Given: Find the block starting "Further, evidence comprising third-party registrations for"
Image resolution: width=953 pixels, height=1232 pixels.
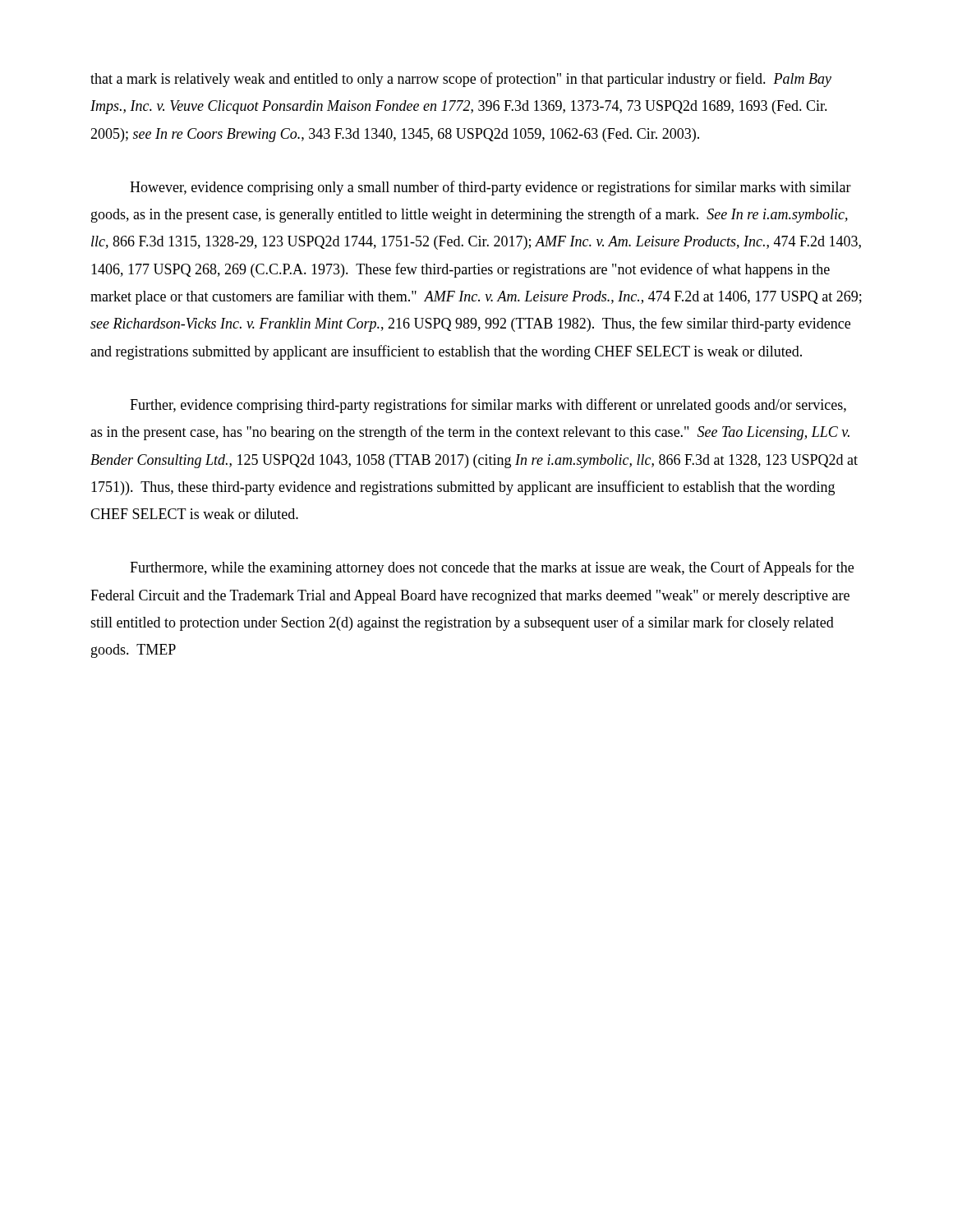Looking at the screenshot, I should pos(474,460).
